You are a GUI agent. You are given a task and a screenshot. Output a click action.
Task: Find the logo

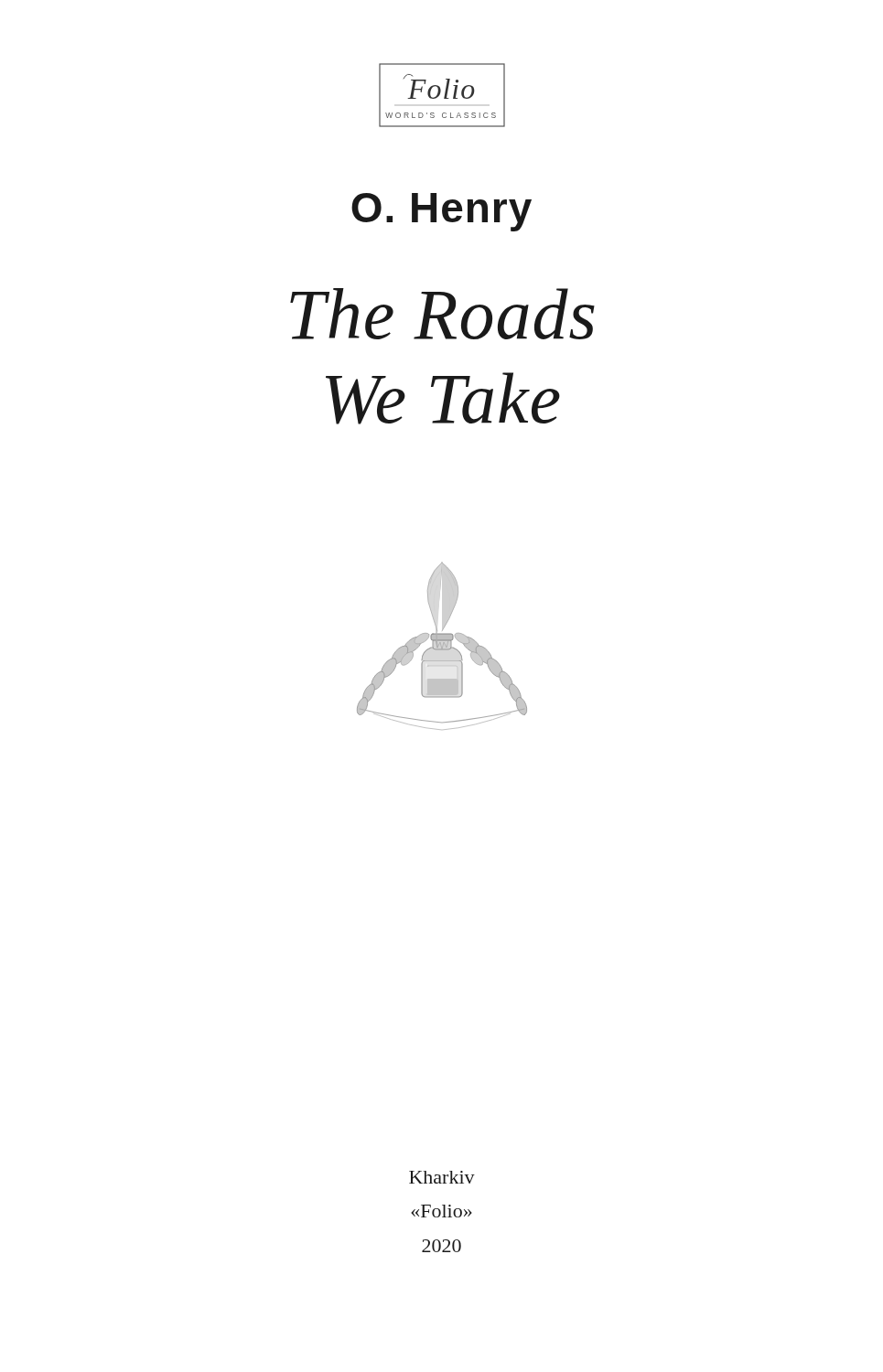[442, 95]
